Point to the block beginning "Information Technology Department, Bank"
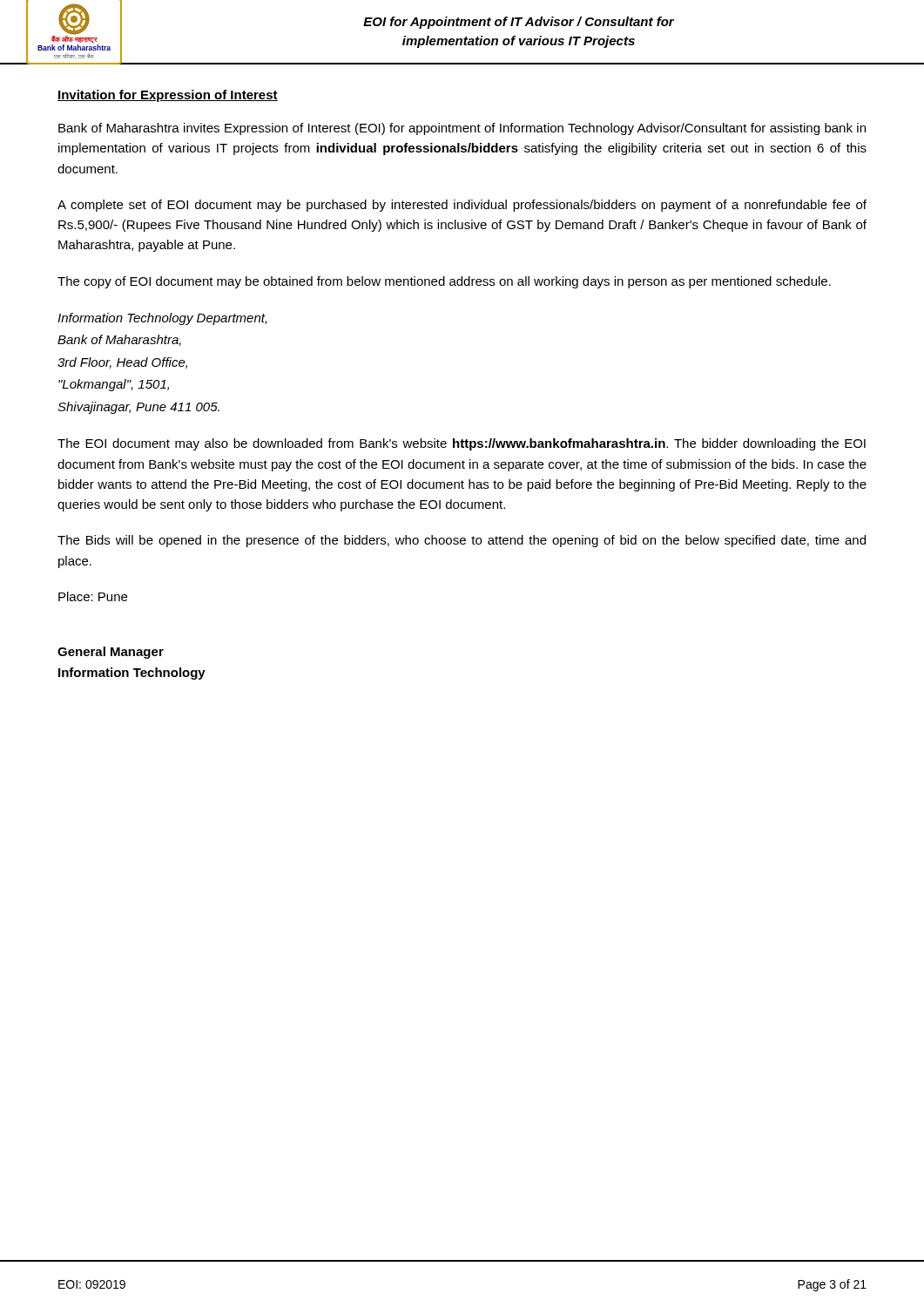 pos(163,362)
